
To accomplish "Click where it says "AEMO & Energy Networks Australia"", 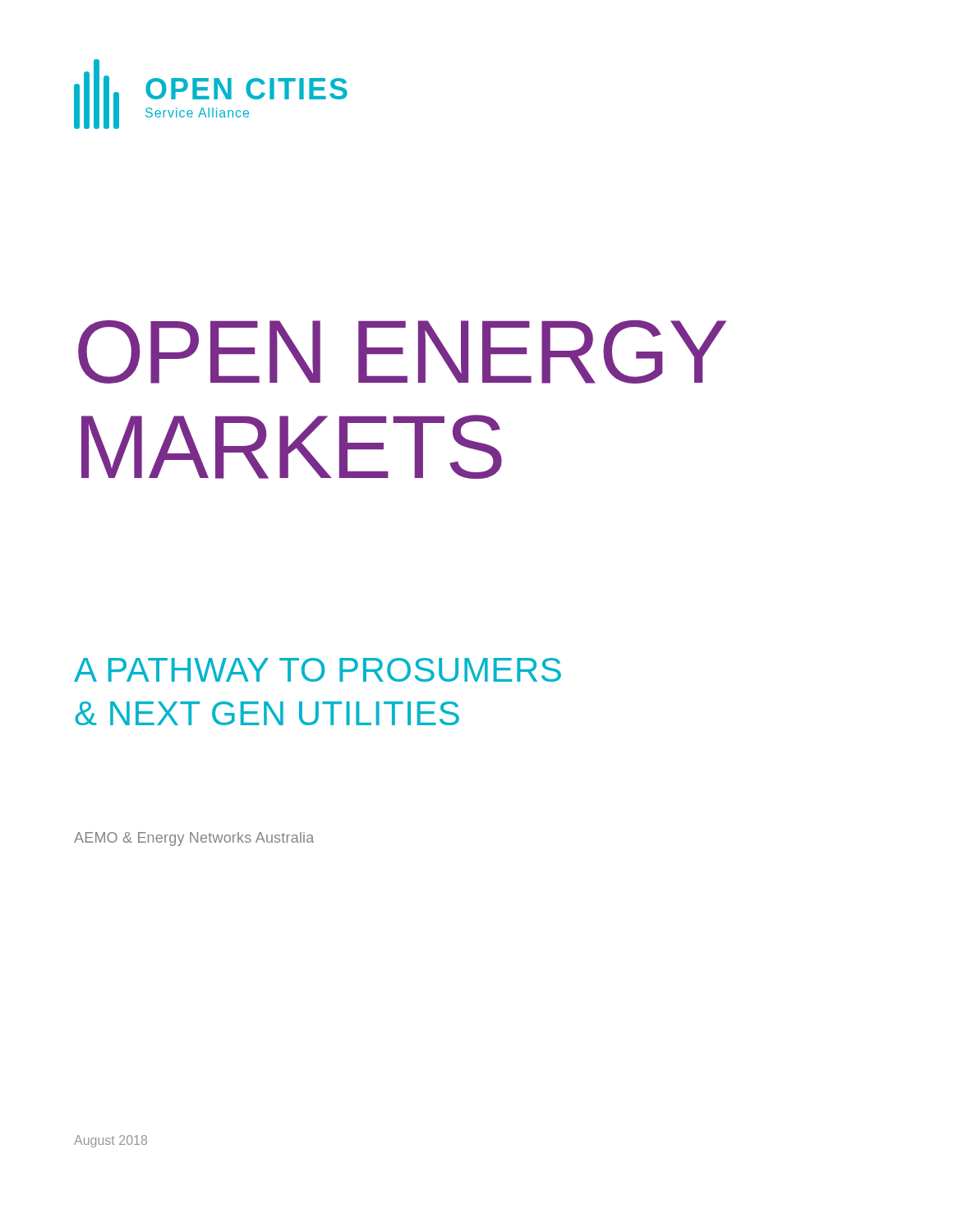I will (x=194, y=838).
